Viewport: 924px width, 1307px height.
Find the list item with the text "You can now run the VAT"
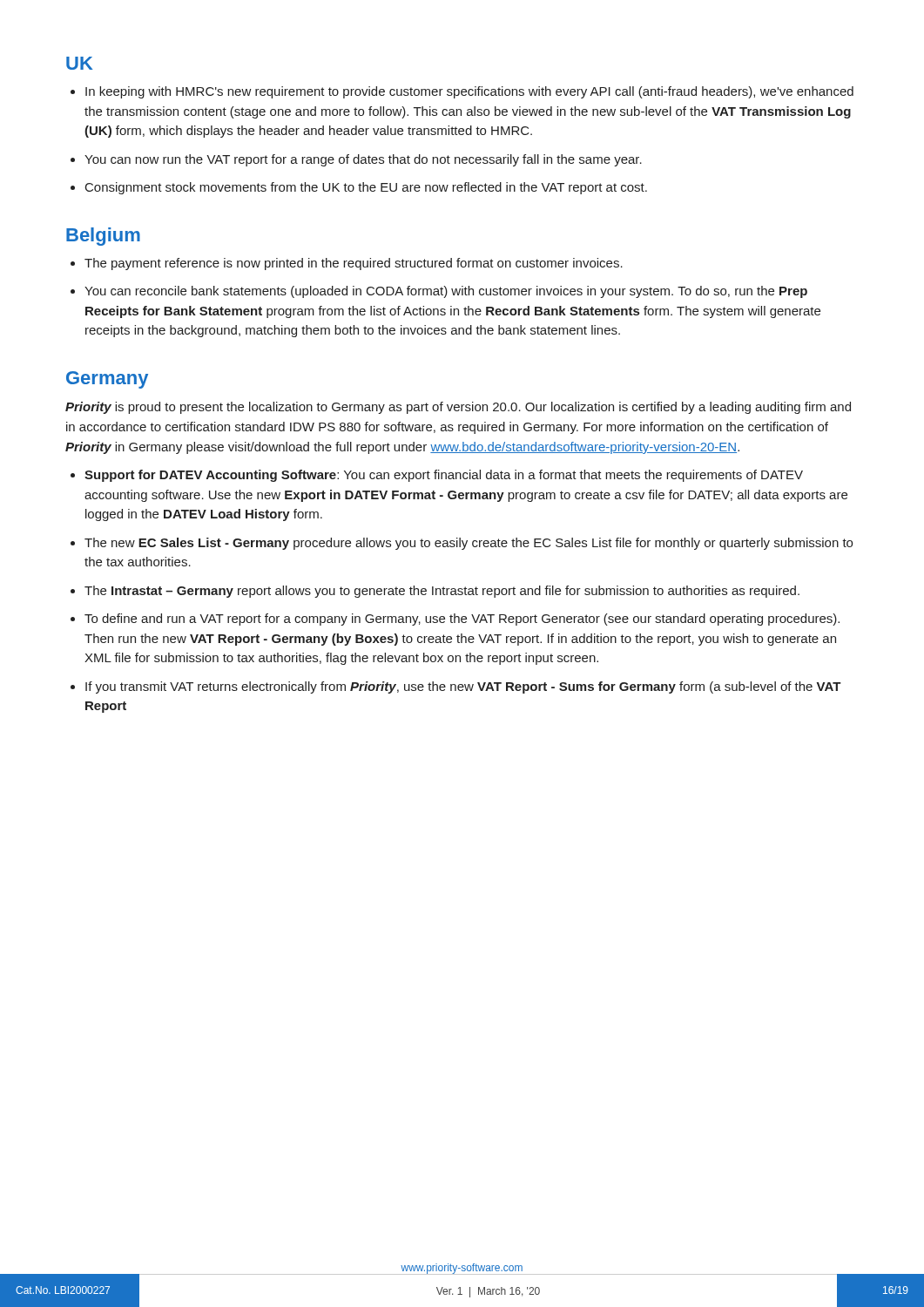[x=363, y=159]
